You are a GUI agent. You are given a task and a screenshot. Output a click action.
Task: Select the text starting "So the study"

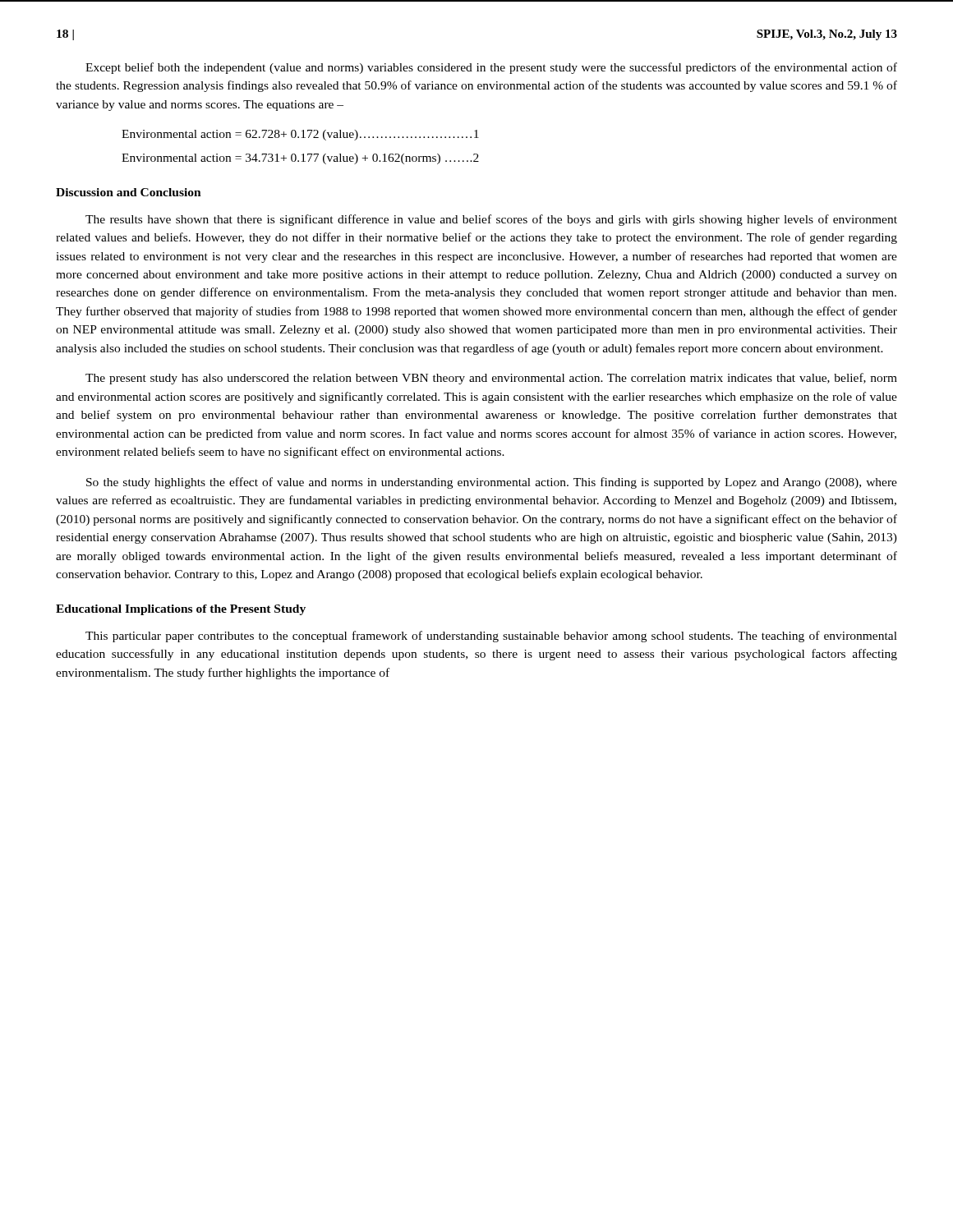(476, 528)
